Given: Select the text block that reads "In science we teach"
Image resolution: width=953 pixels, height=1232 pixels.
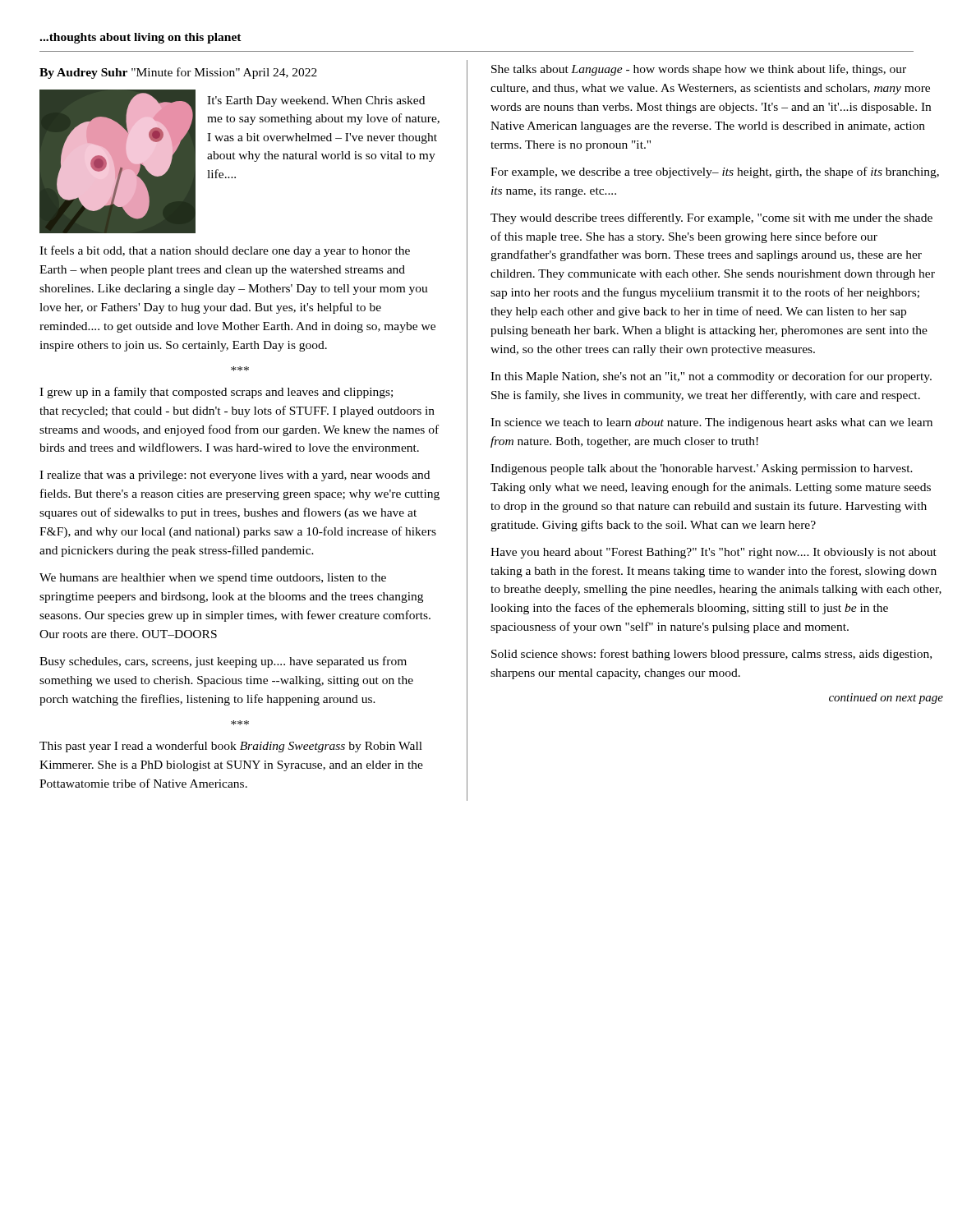Looking at the screenshot, I should [x=717, y=432].
